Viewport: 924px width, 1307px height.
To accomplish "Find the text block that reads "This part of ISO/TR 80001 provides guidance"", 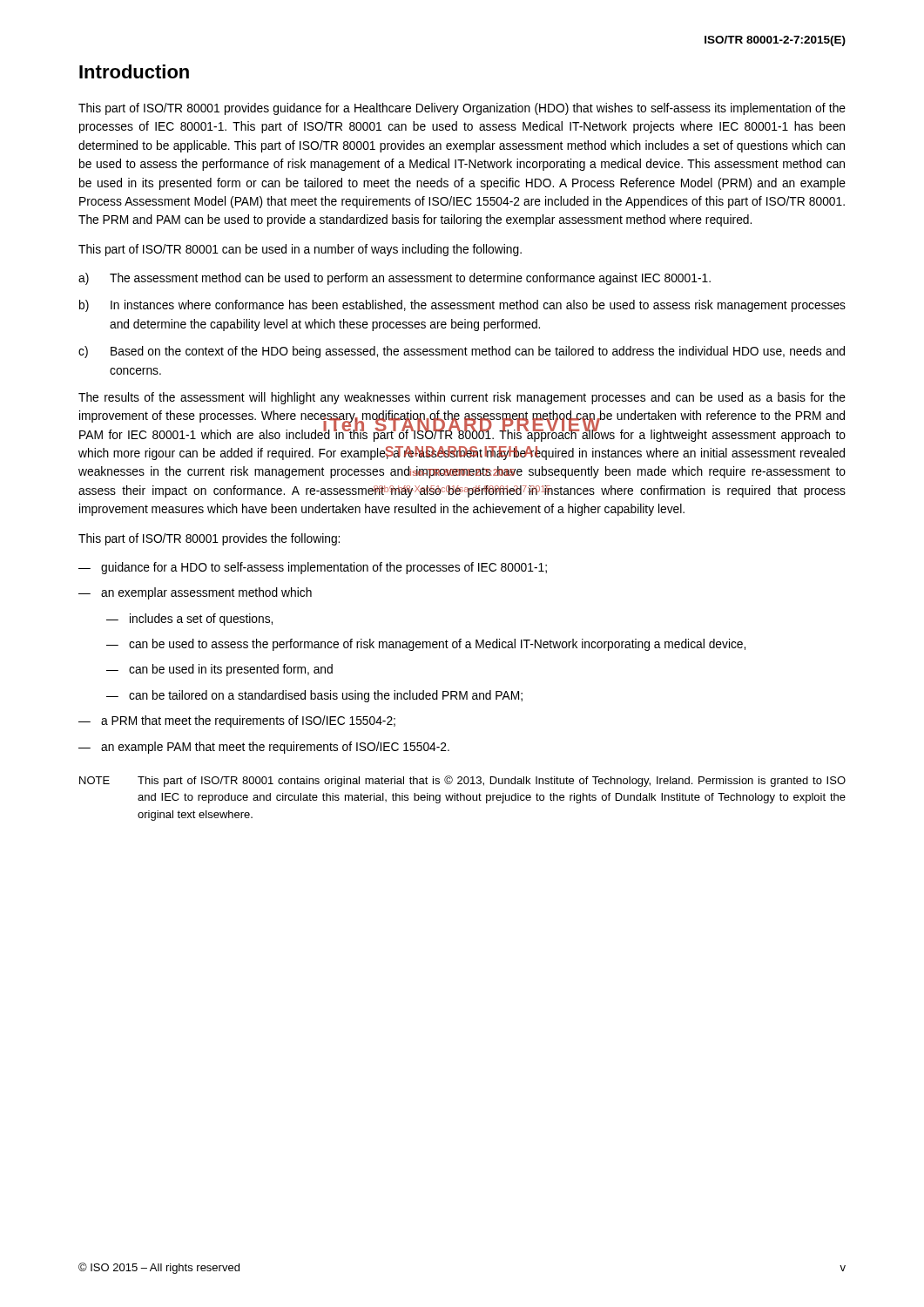I will (x=462, y=165).
